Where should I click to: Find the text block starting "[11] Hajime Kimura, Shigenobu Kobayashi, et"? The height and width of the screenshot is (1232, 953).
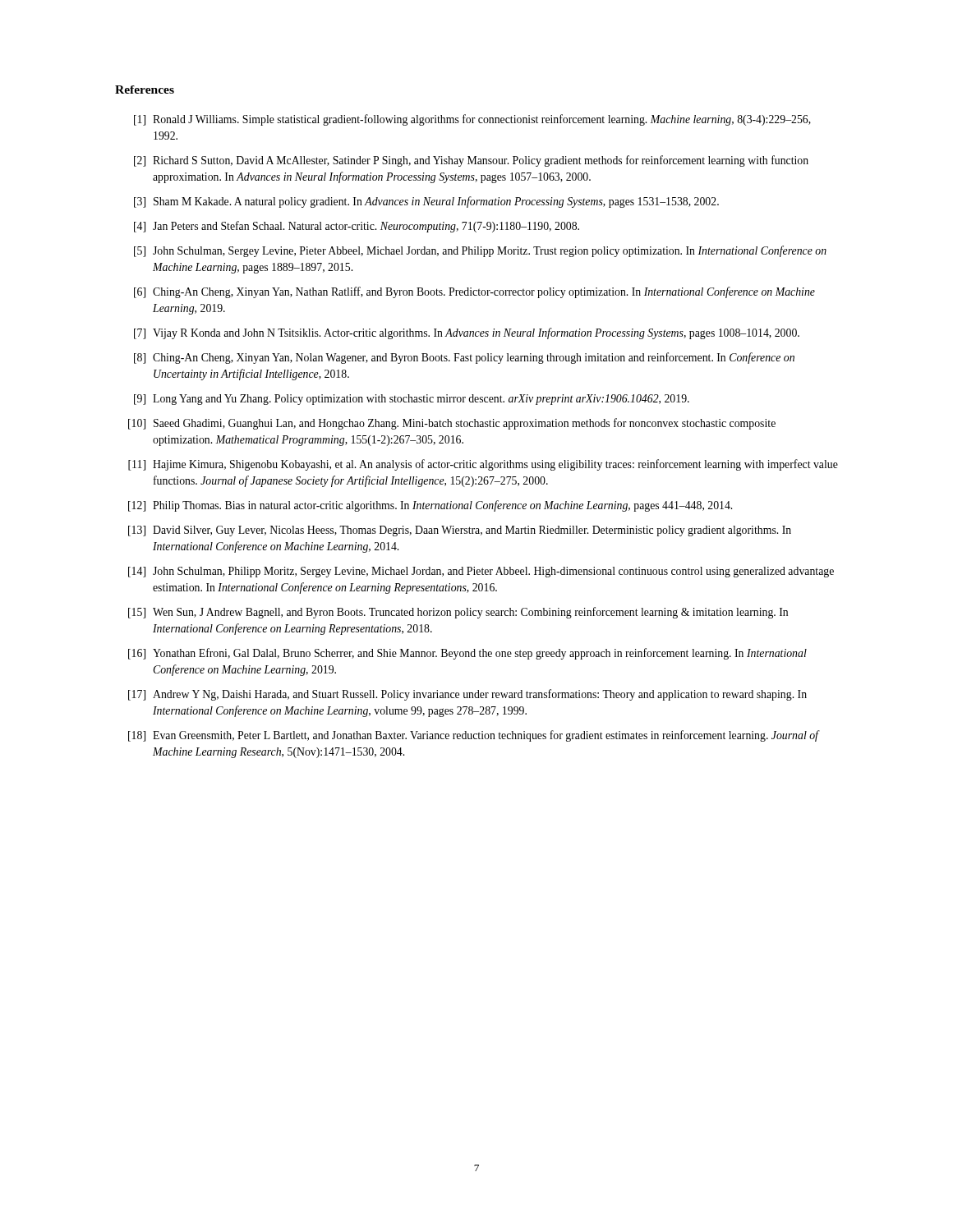(476, 473)
